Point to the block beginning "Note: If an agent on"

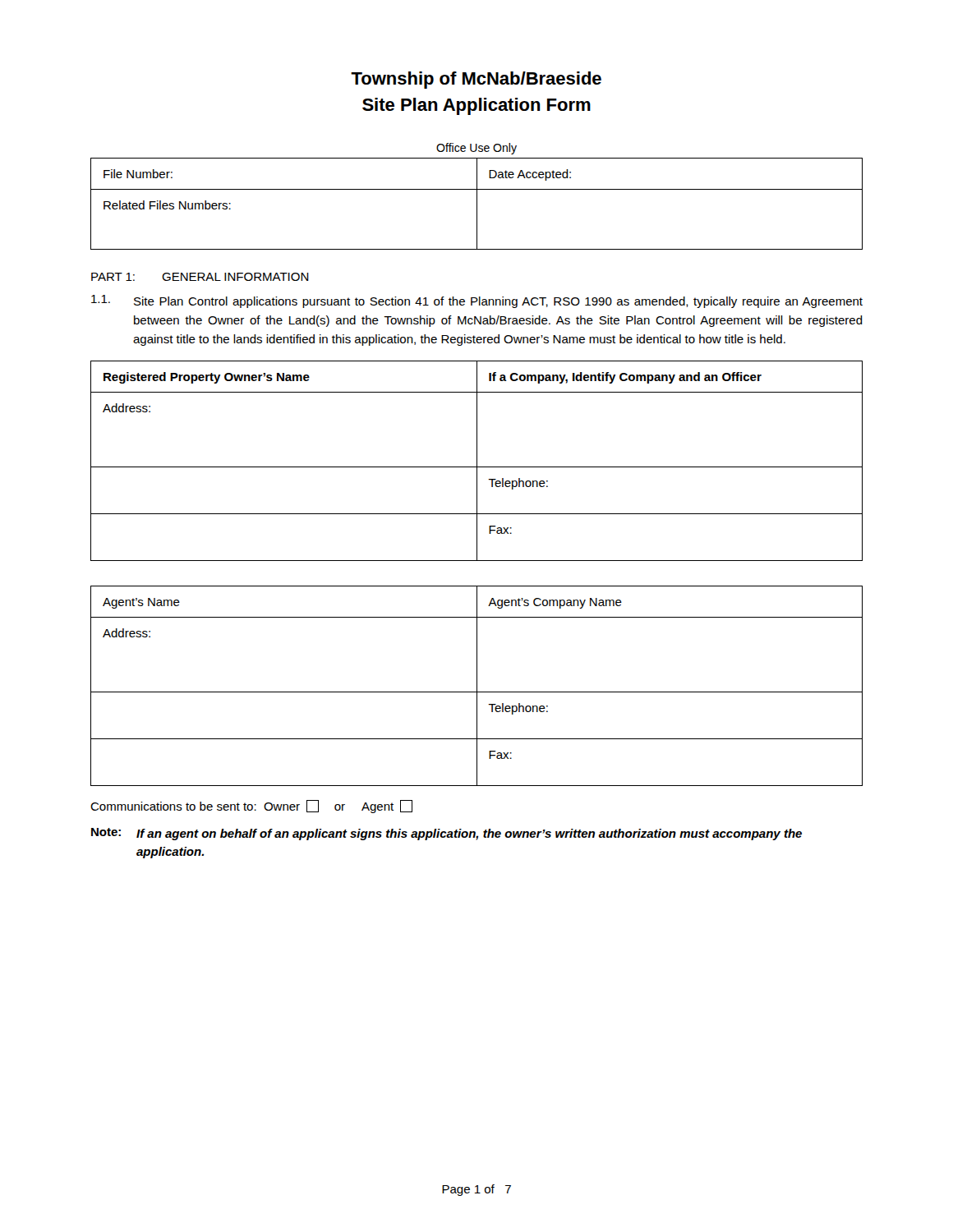coord(476,843)
